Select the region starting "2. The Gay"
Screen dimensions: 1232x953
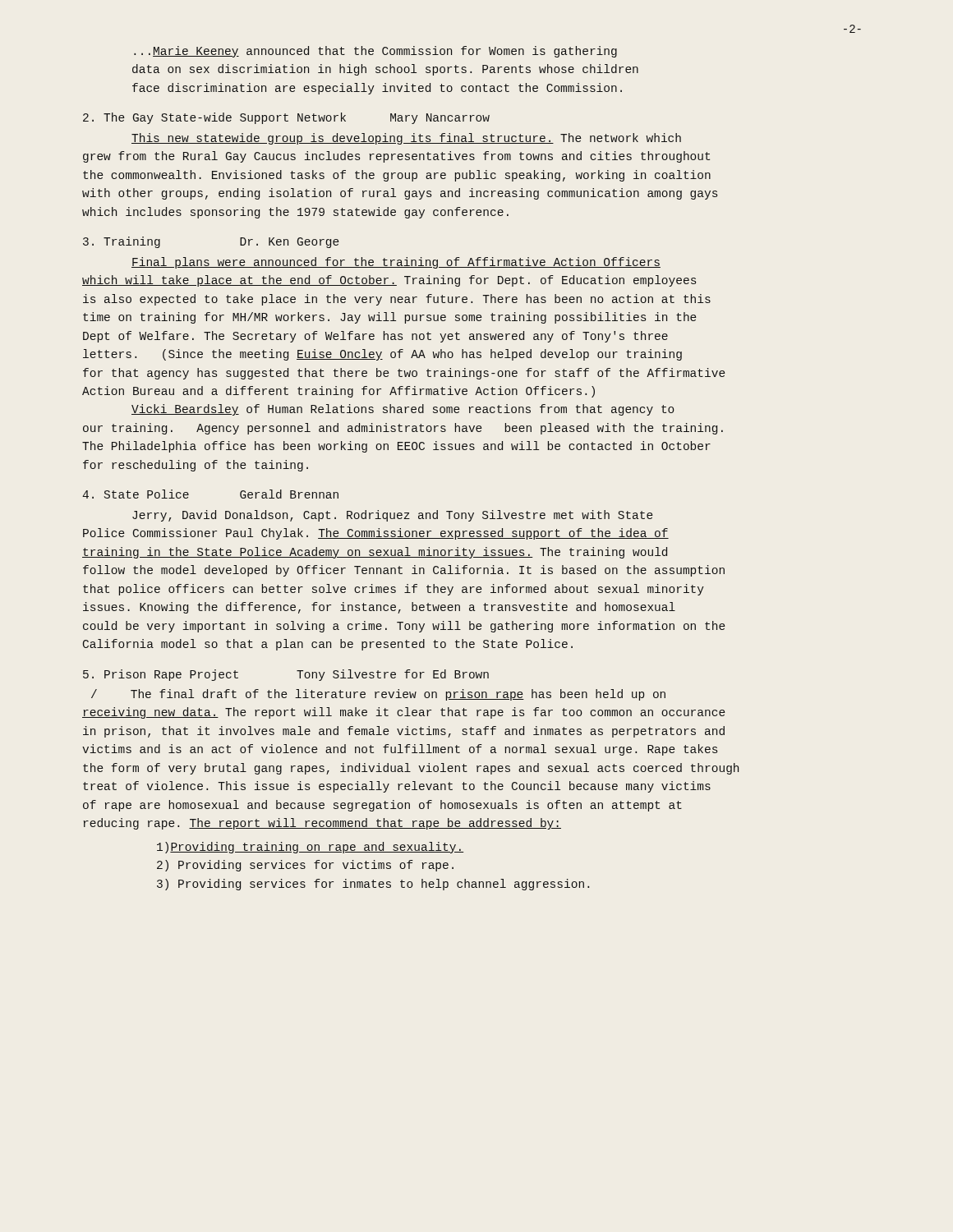tap(286, 119)
